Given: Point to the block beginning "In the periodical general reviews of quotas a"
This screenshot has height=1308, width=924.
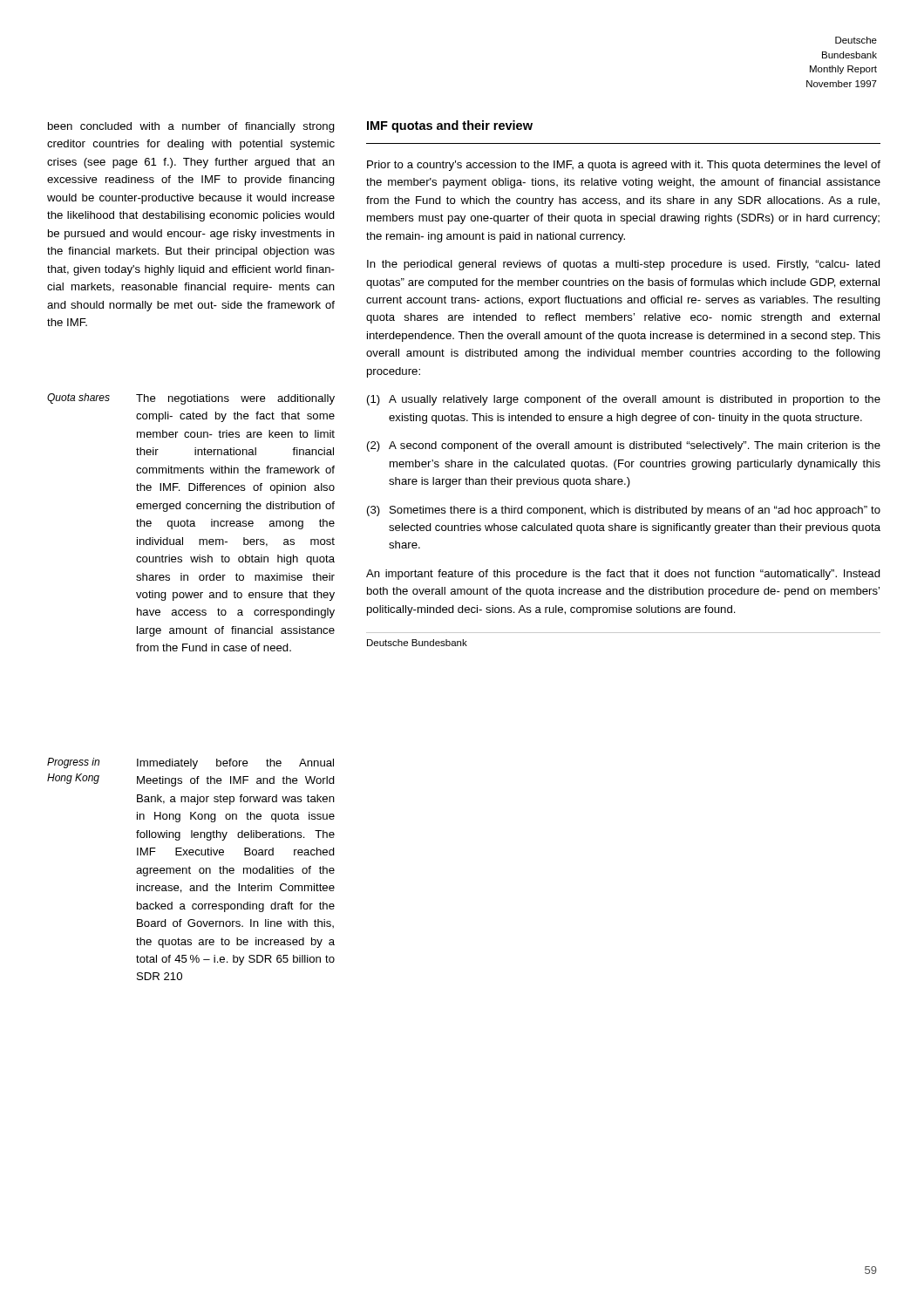Looking at the screenshot, I should [x=623, y=317].
